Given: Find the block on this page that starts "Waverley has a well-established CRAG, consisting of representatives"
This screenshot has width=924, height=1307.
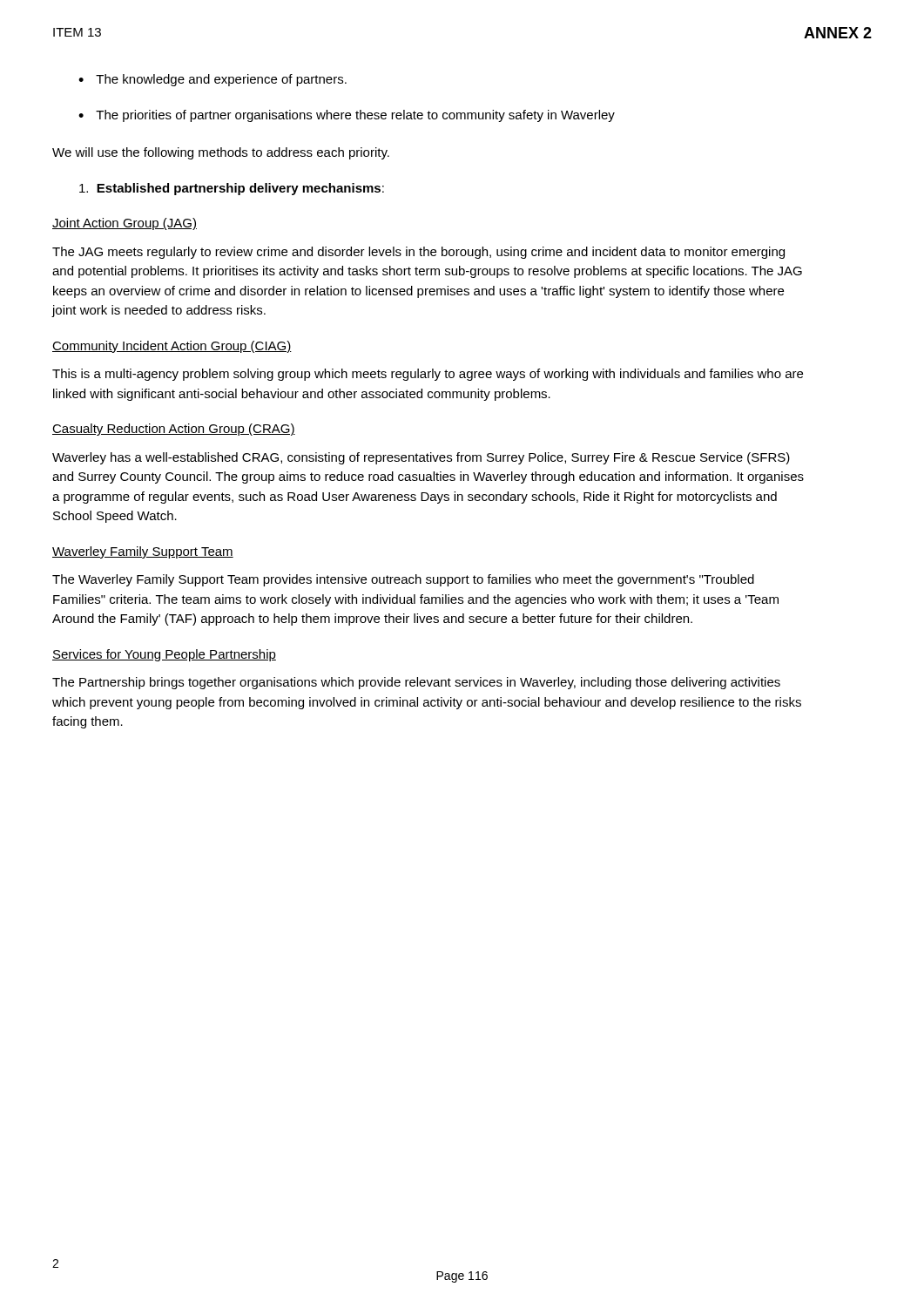Looking at the screenshot, I should click(x=428, y=486).
